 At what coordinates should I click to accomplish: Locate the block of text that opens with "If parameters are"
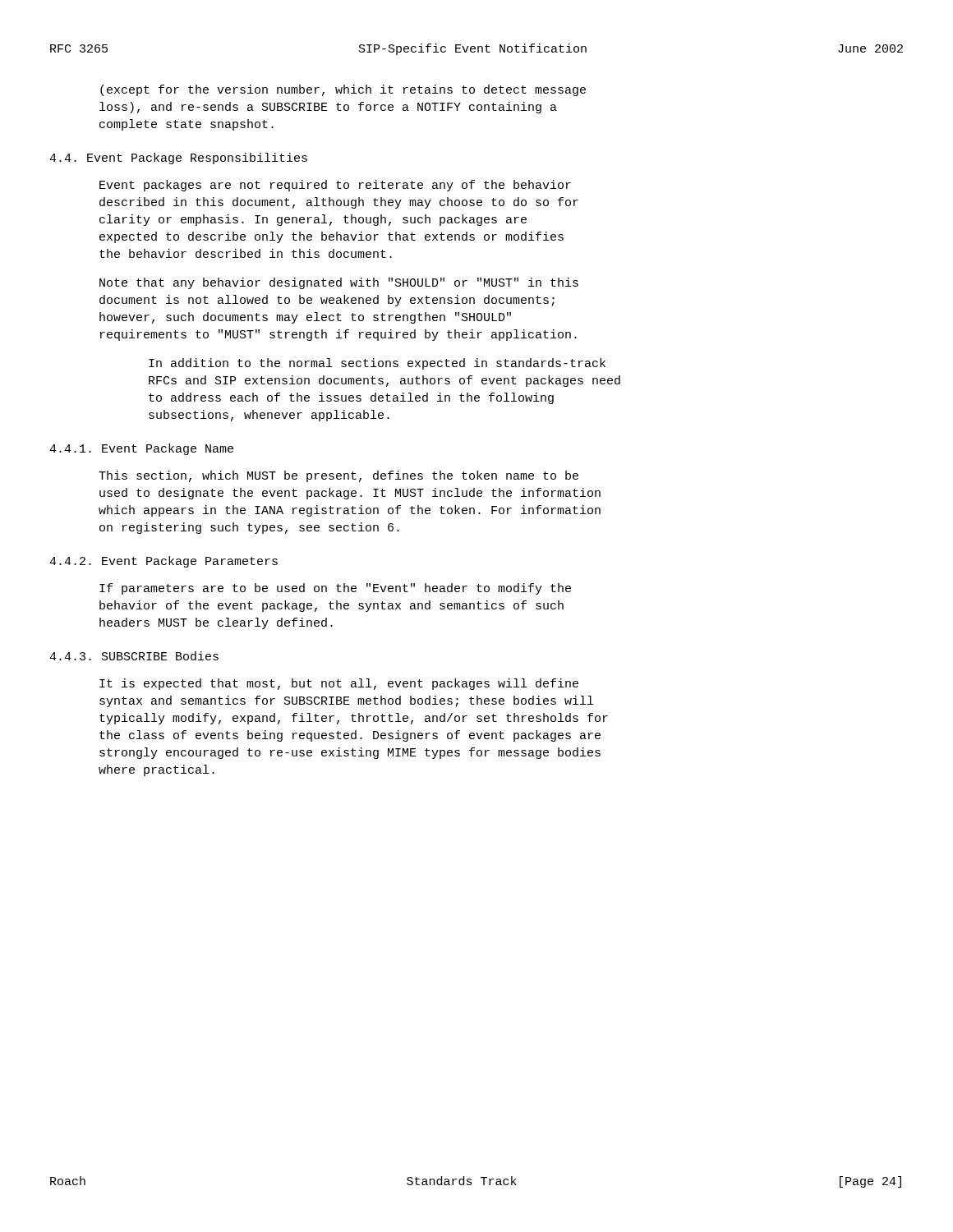[x=476, y=607]
